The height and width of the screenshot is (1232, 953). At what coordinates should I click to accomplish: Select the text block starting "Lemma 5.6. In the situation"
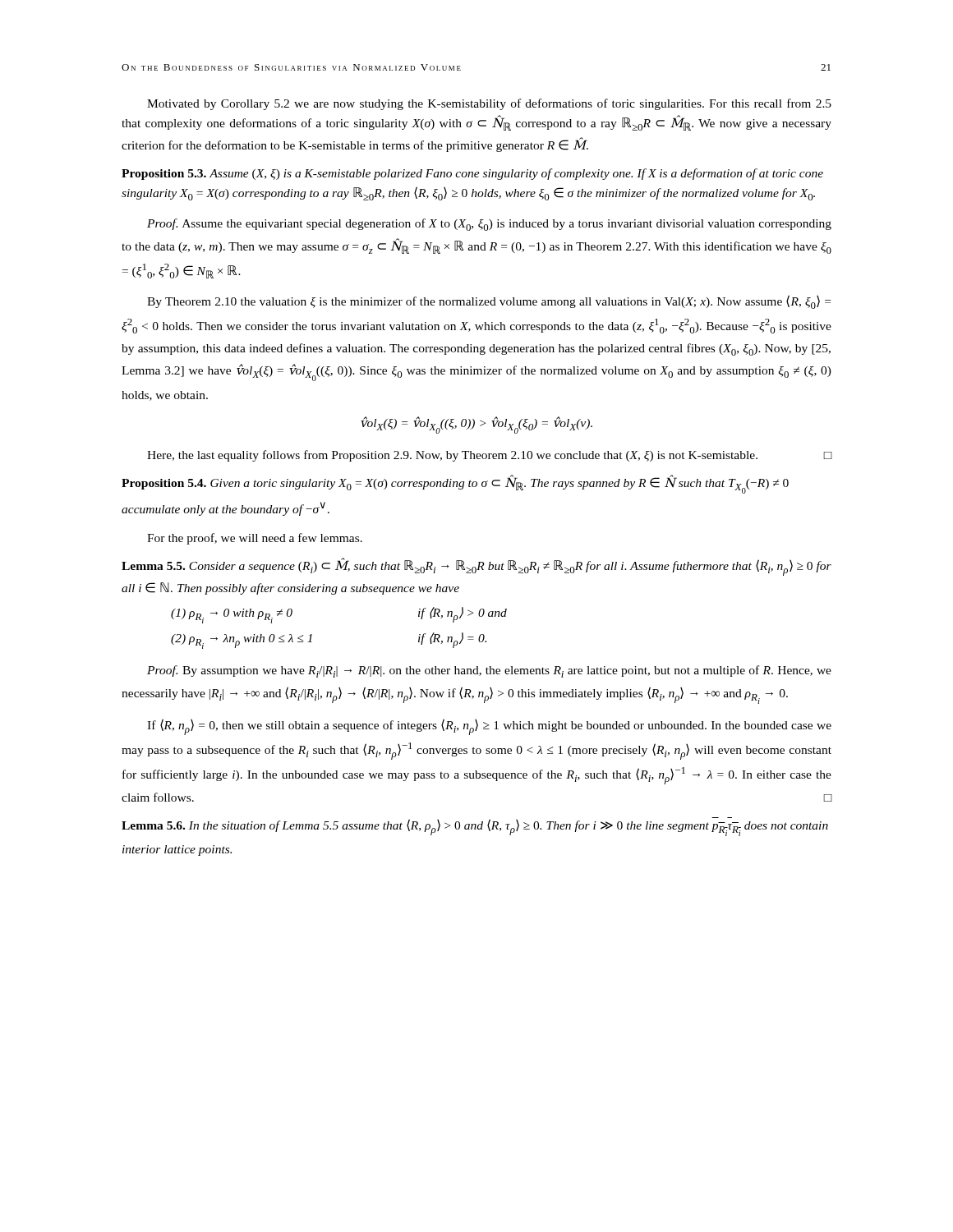click(475, 837)
